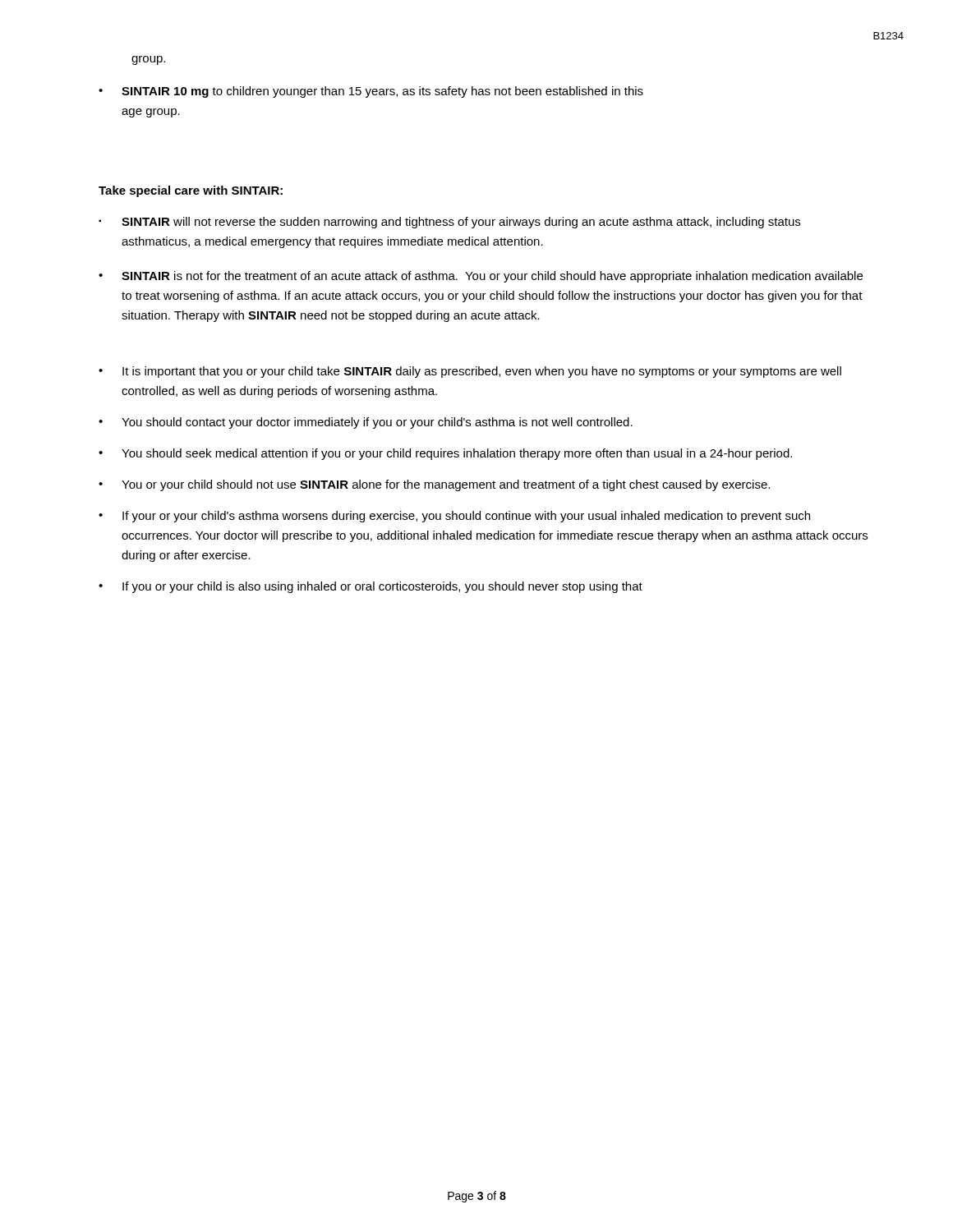Viewport: 953px width, 1232px height.
Task: Find the block on this page that starts "▪ SINTAIR will not reverse the sudden narrowing"
Action: [485, 231]
